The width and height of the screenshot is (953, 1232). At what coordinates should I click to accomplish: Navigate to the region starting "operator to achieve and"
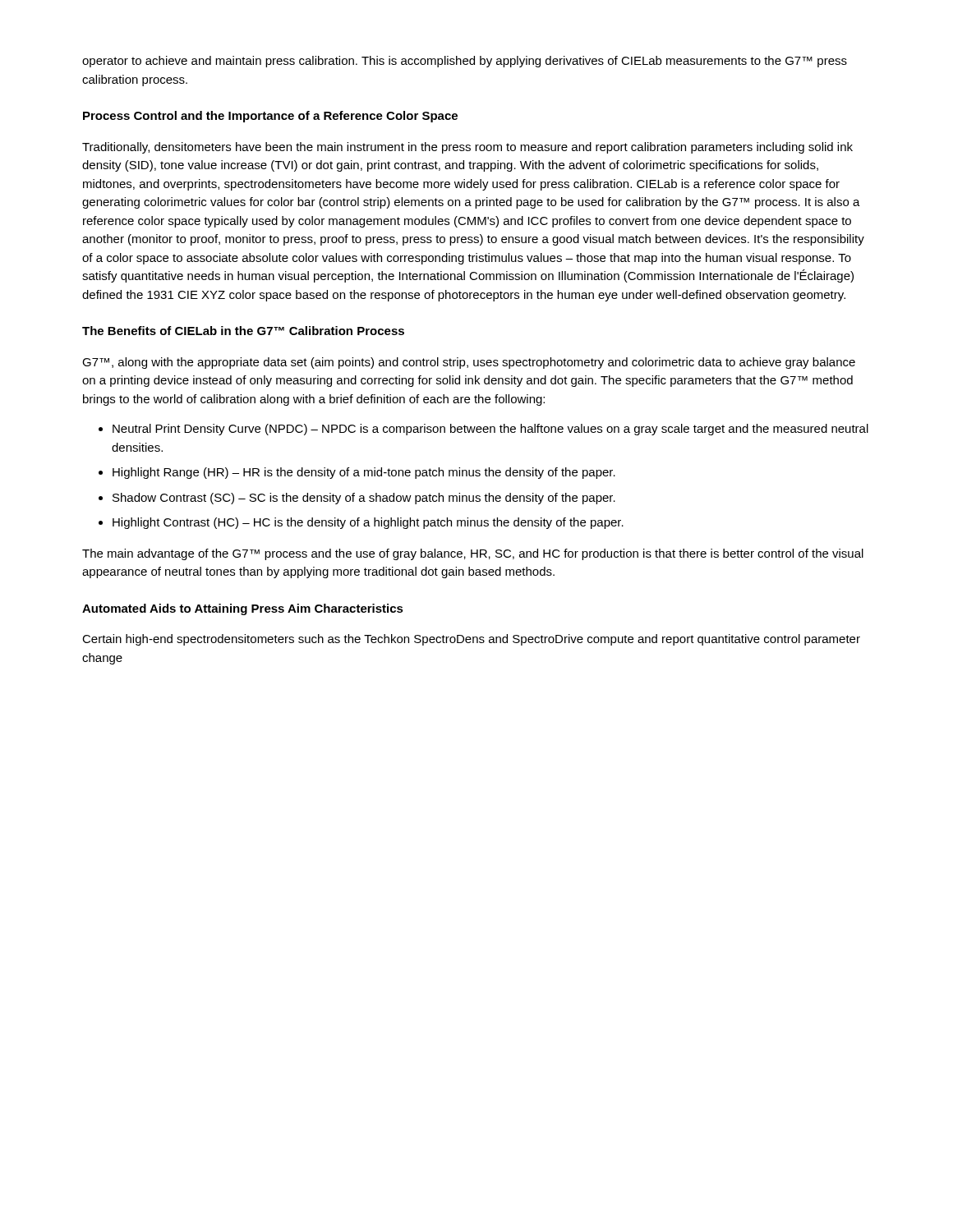point(476,70)
